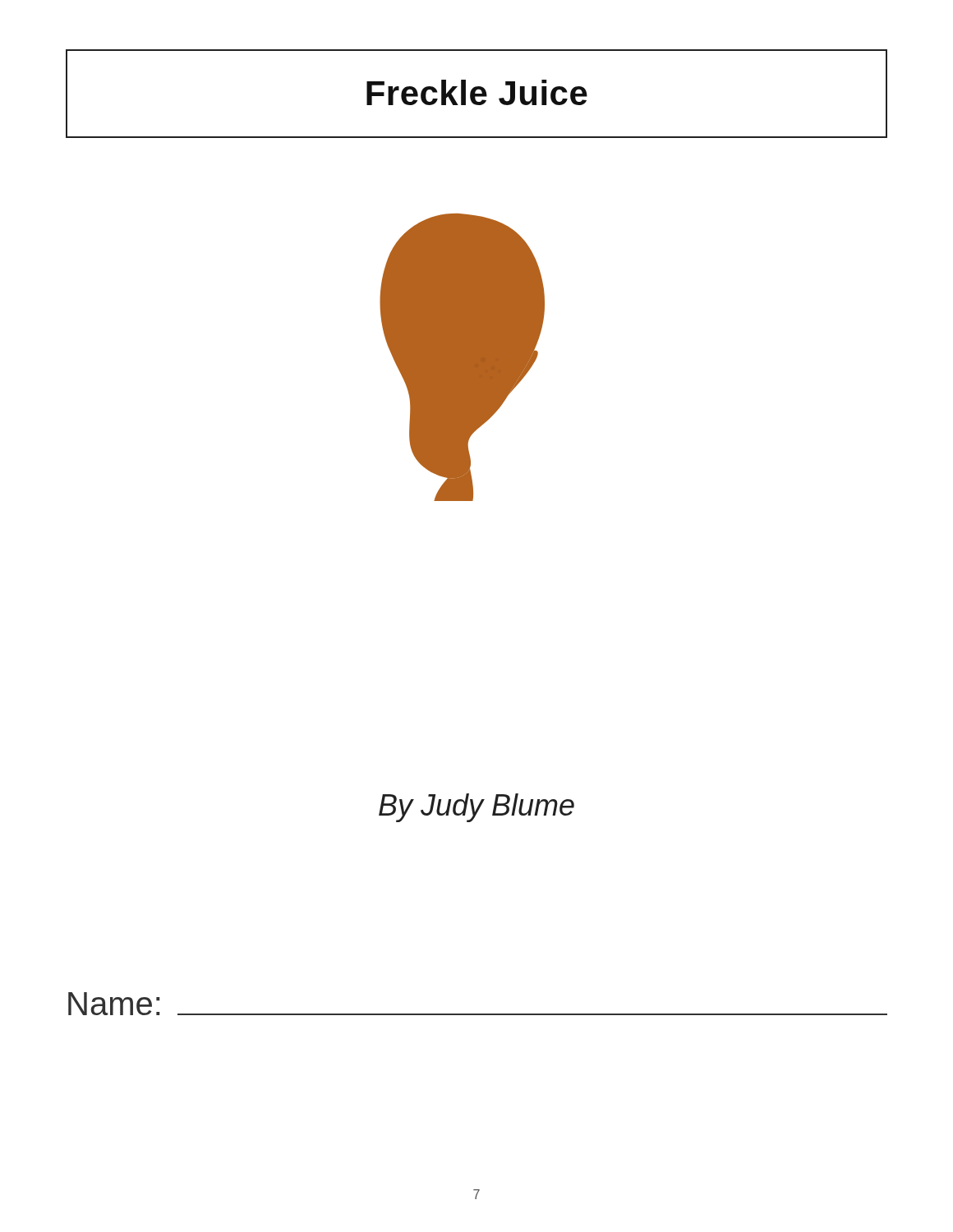Locate the illustration
953x1232 pixels.
coord(476,345)
